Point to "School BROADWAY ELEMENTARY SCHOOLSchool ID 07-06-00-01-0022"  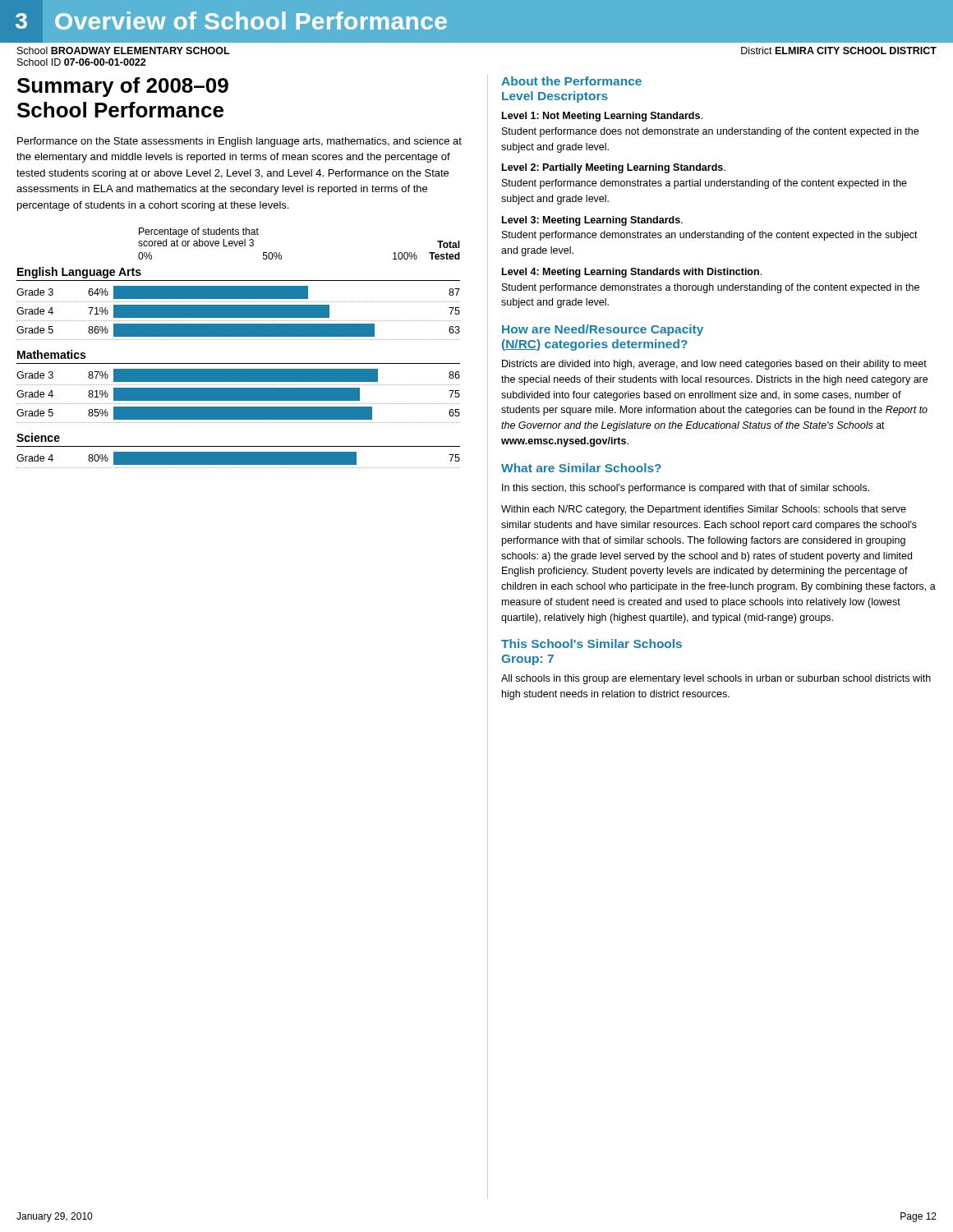tap(123, 57)
